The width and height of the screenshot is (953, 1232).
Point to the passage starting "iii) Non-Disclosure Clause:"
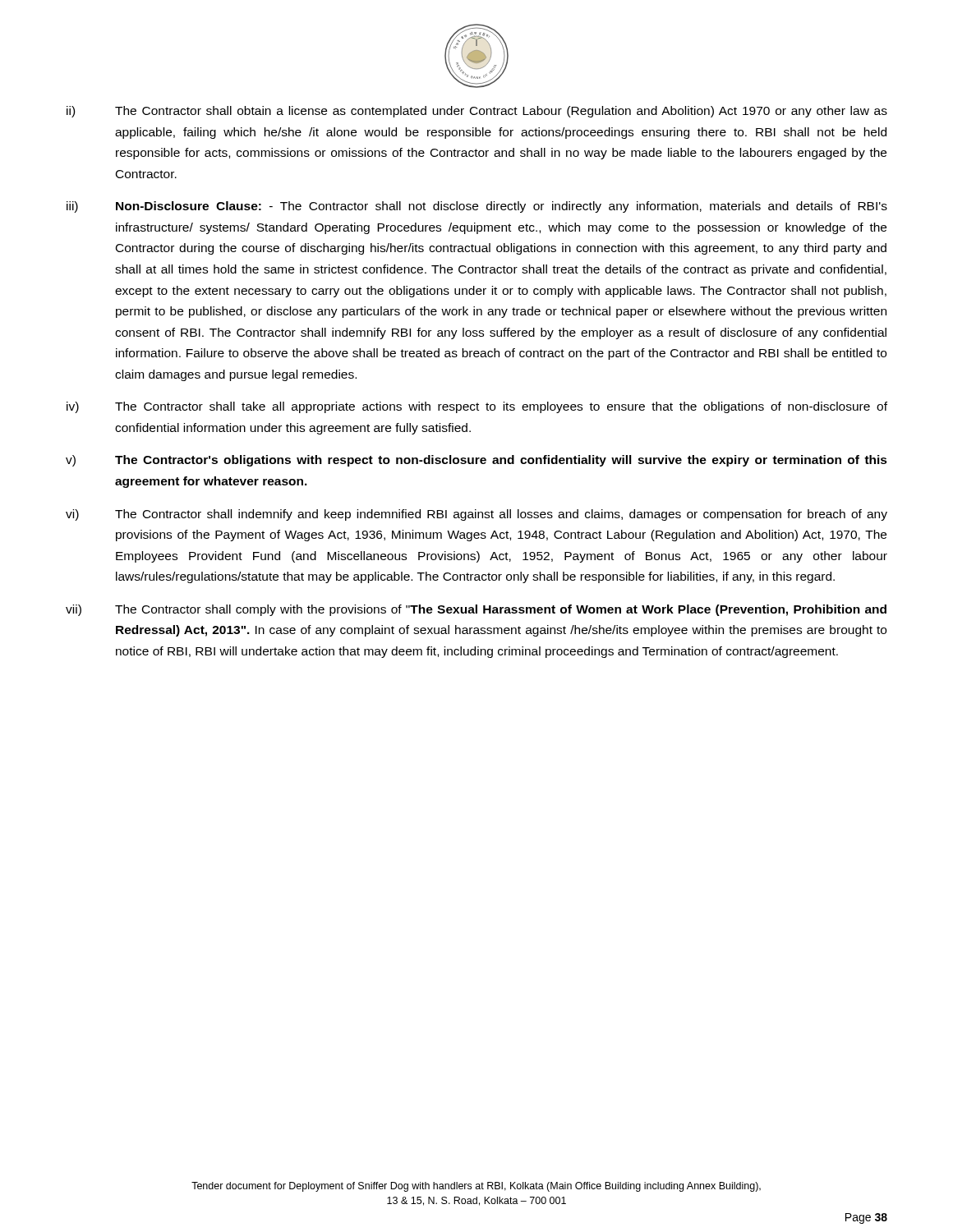click(476, 290)
